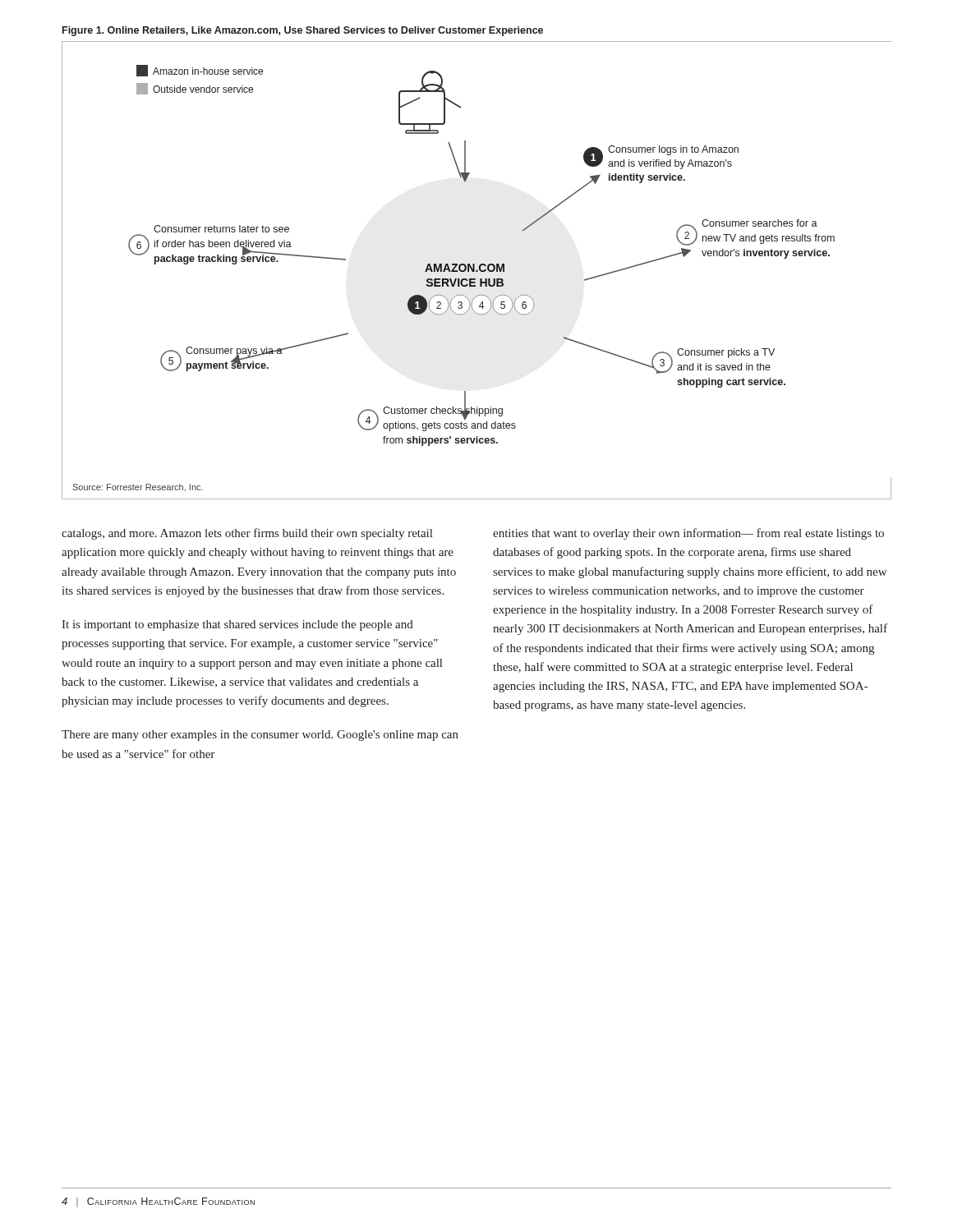This screenshot has height=1232, width=953.
Task: Locate the infographic
Action: click(476, 270)
